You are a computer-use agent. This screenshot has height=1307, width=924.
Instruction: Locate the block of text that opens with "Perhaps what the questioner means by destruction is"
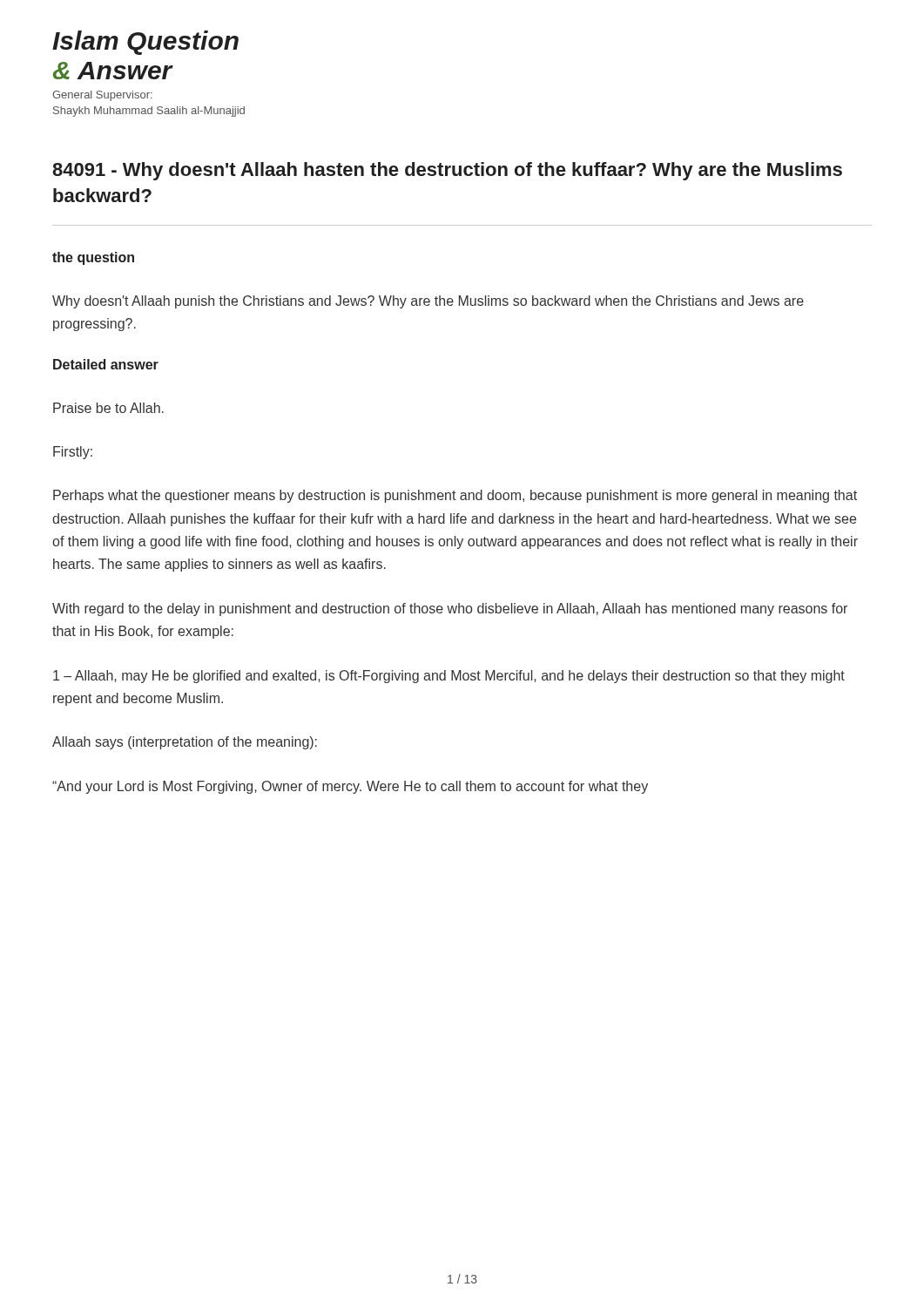(x=455, y=530)
